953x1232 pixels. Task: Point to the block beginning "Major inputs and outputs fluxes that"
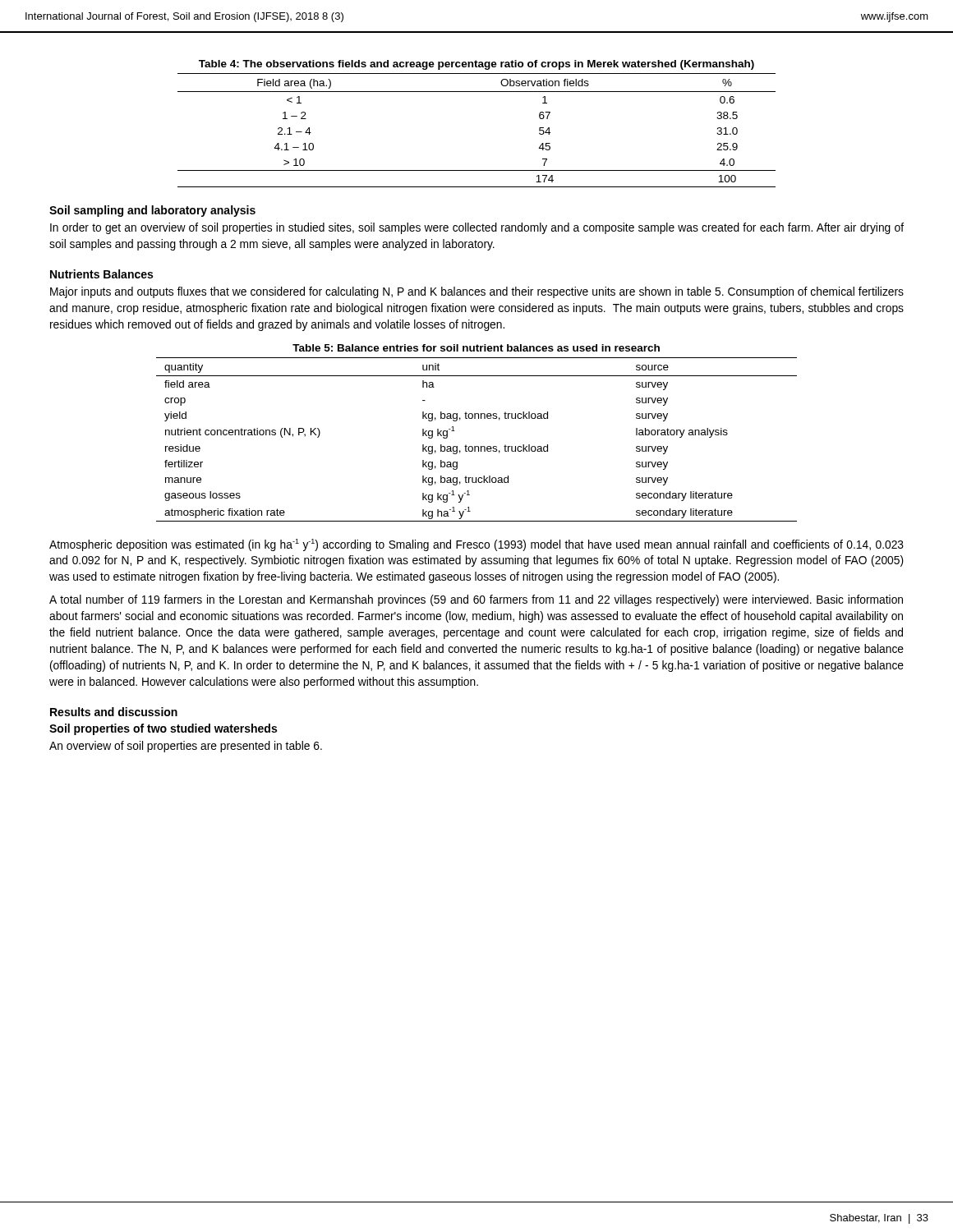(476, 308)
